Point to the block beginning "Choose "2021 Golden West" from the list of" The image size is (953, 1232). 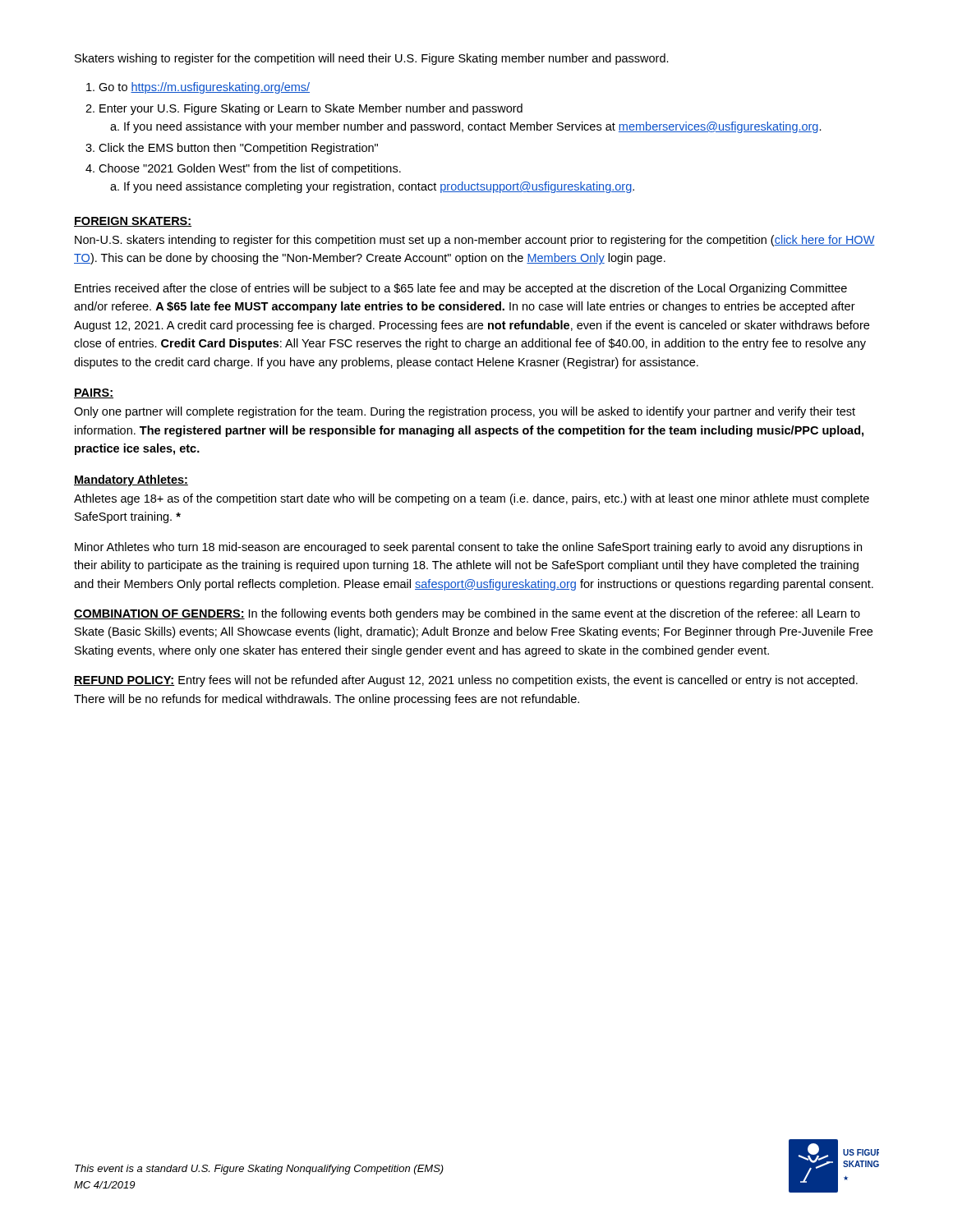pos(489,179)
